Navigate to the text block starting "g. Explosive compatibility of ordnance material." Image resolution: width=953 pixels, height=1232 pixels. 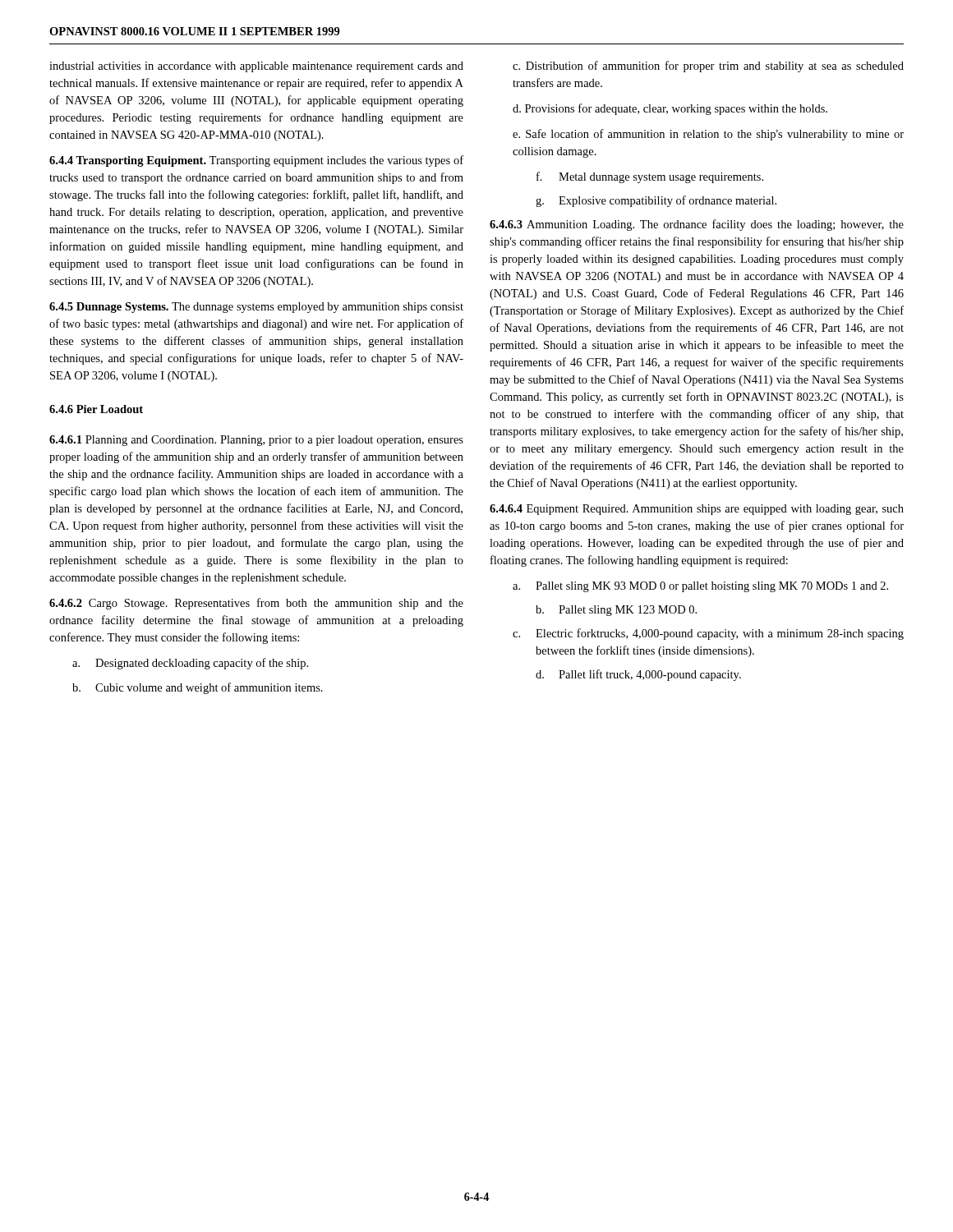(x=720, y=201)
